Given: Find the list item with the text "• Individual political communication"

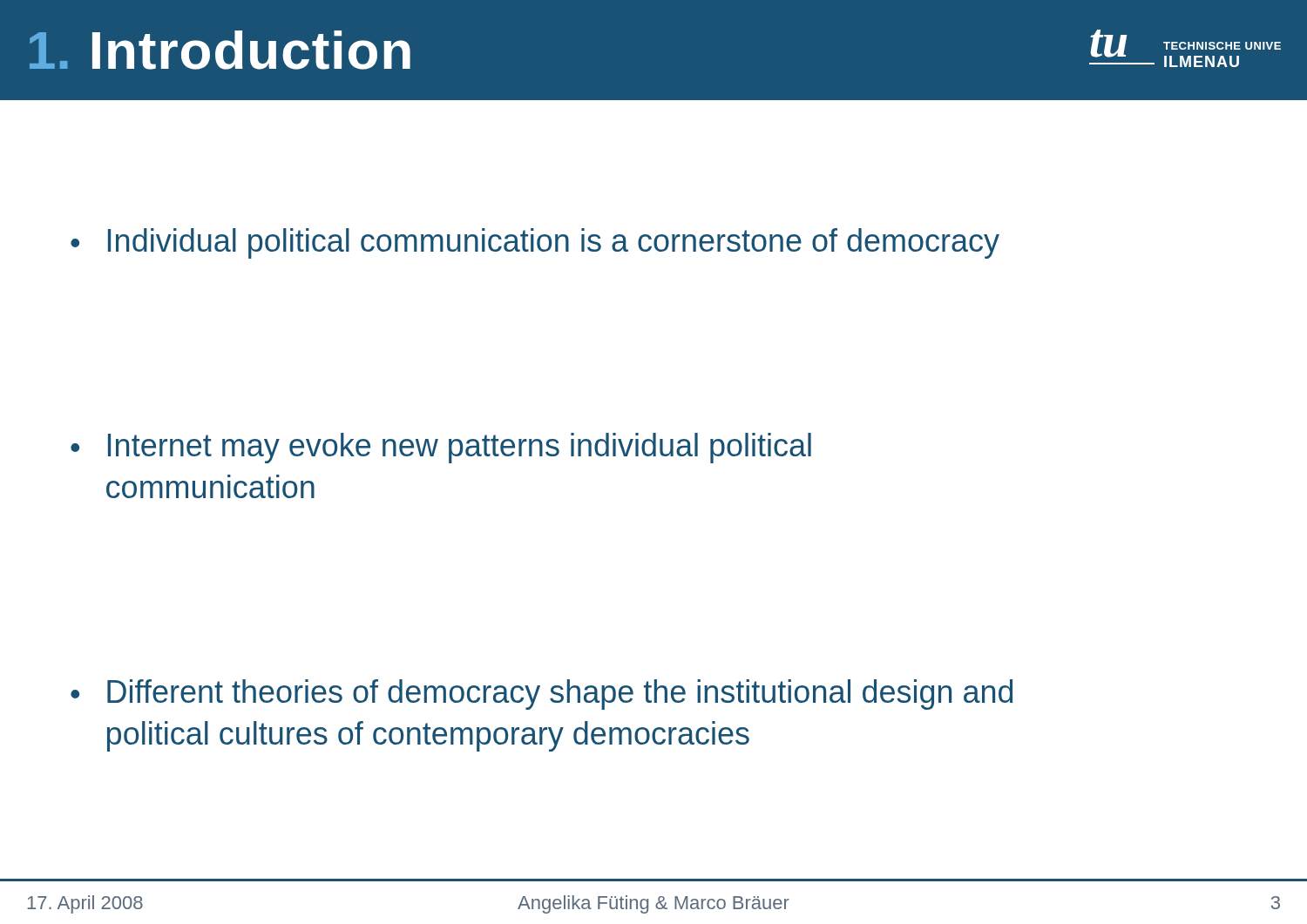Looking at the screenshot, I should (x=535, y=242).
